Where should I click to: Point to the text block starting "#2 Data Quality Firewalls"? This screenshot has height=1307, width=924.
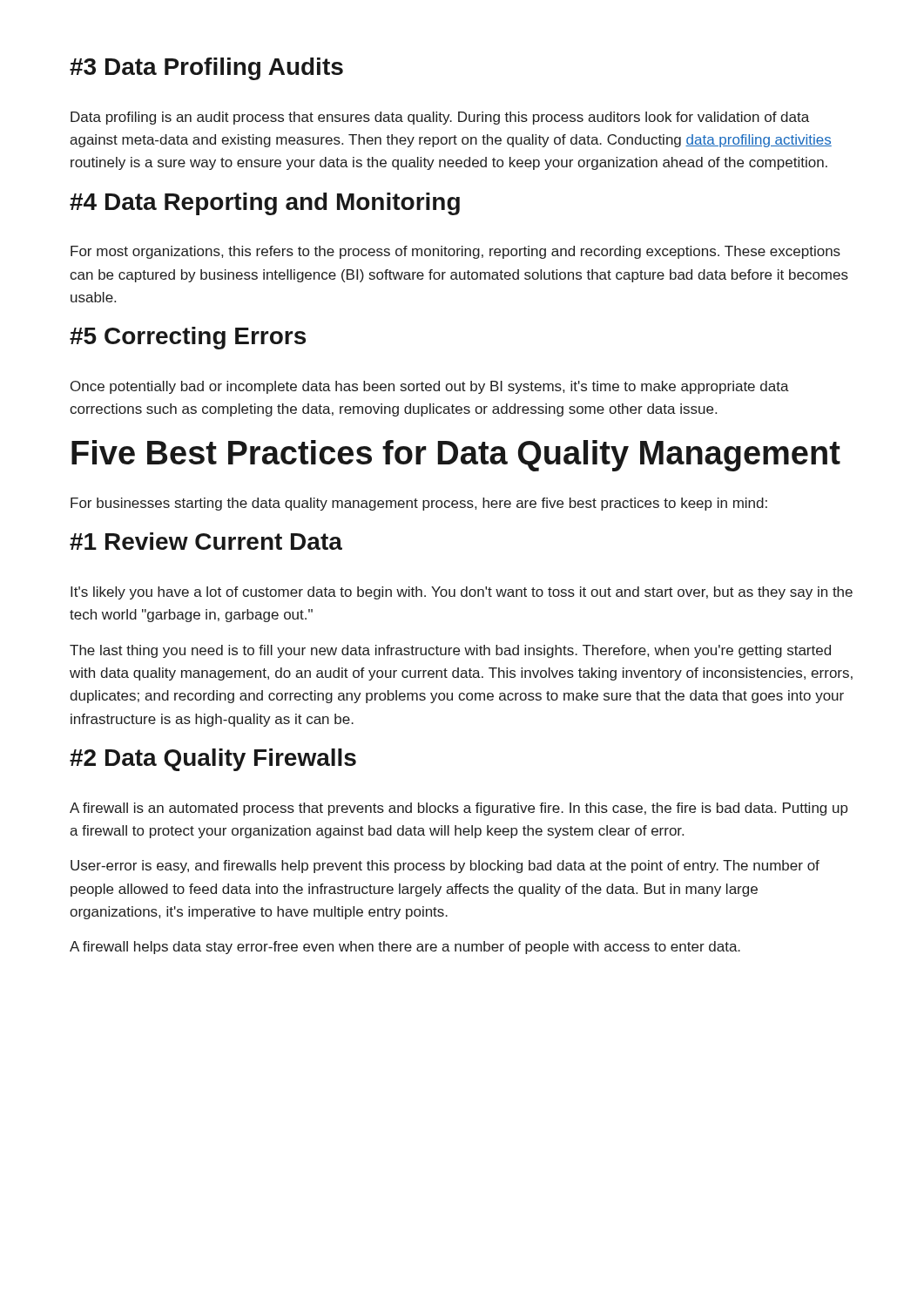(x=213, y=760)
